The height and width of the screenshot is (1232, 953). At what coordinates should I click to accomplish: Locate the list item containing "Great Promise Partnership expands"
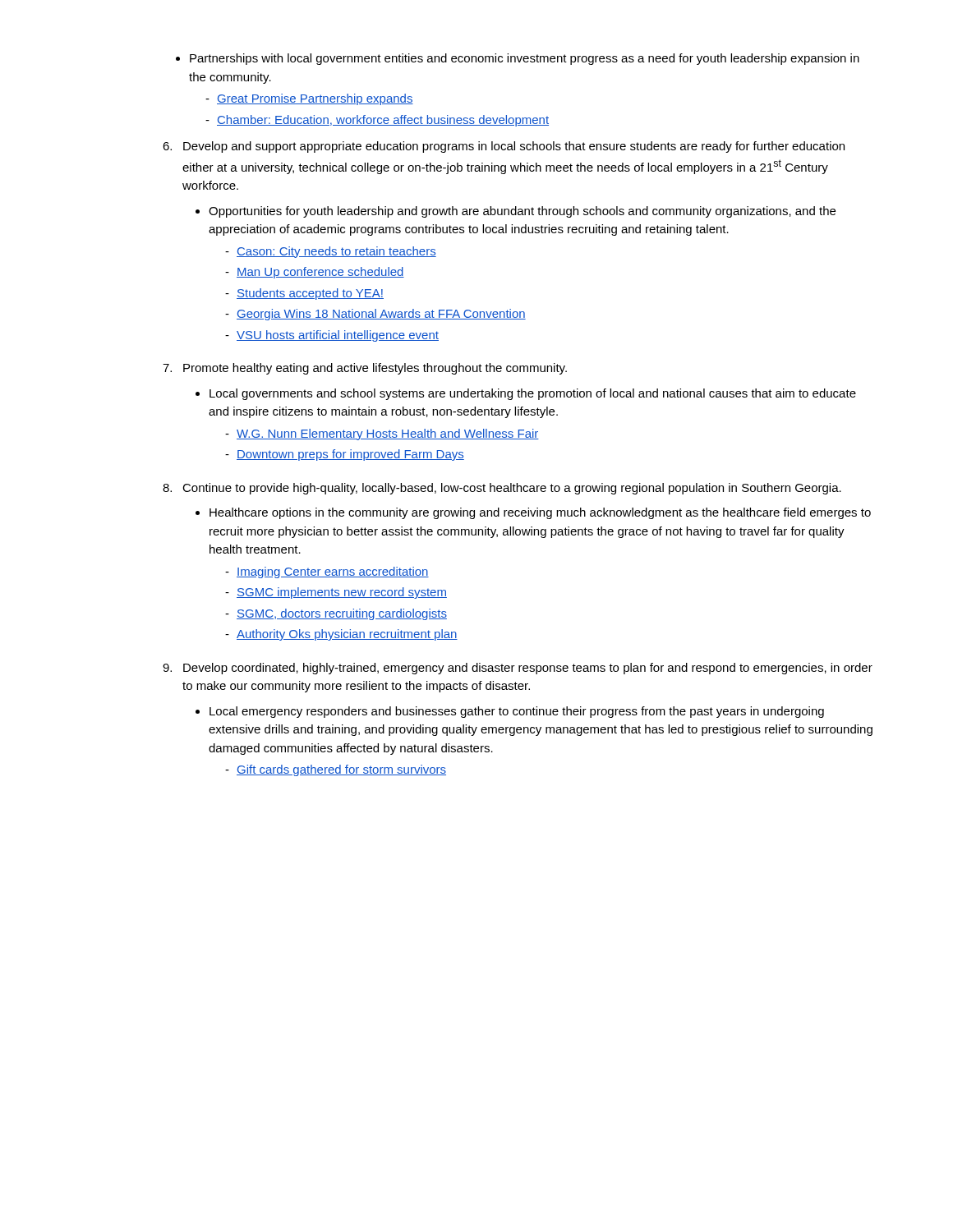point(315,98)
